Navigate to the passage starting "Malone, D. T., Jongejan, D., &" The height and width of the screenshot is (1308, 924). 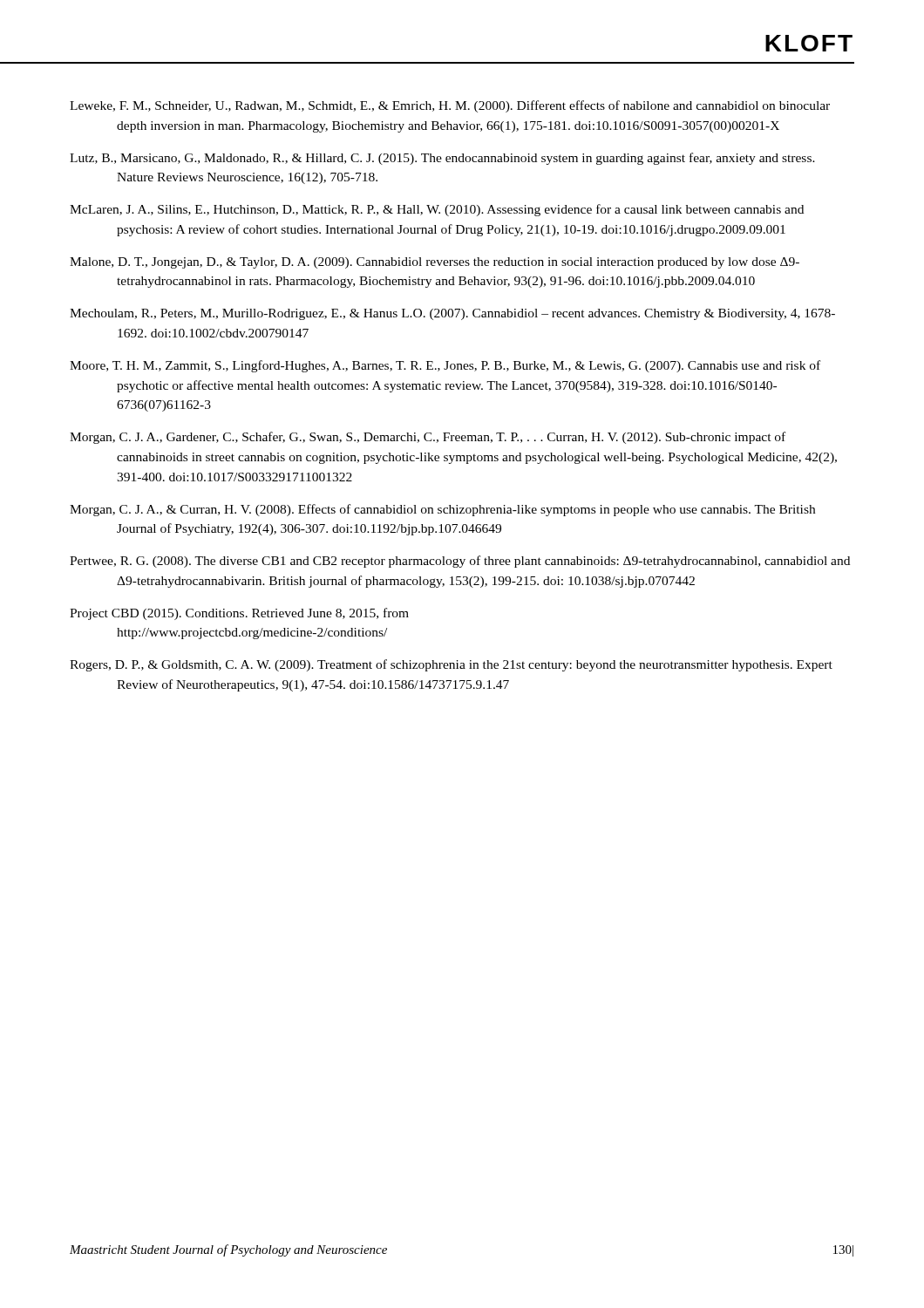coord(435,271)
